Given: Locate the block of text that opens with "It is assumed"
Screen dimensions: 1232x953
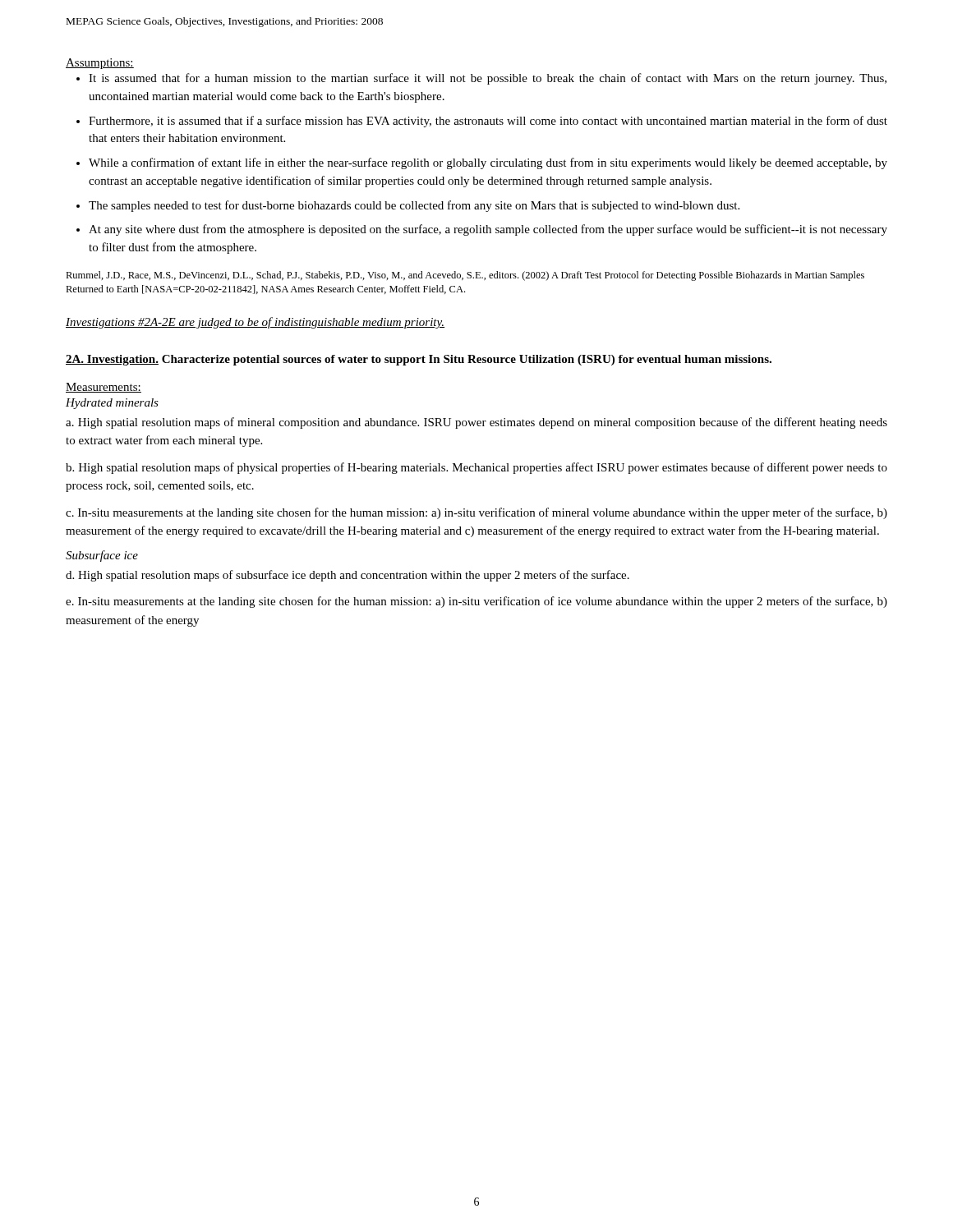Looking at the screenshot, I should [488, 88].
